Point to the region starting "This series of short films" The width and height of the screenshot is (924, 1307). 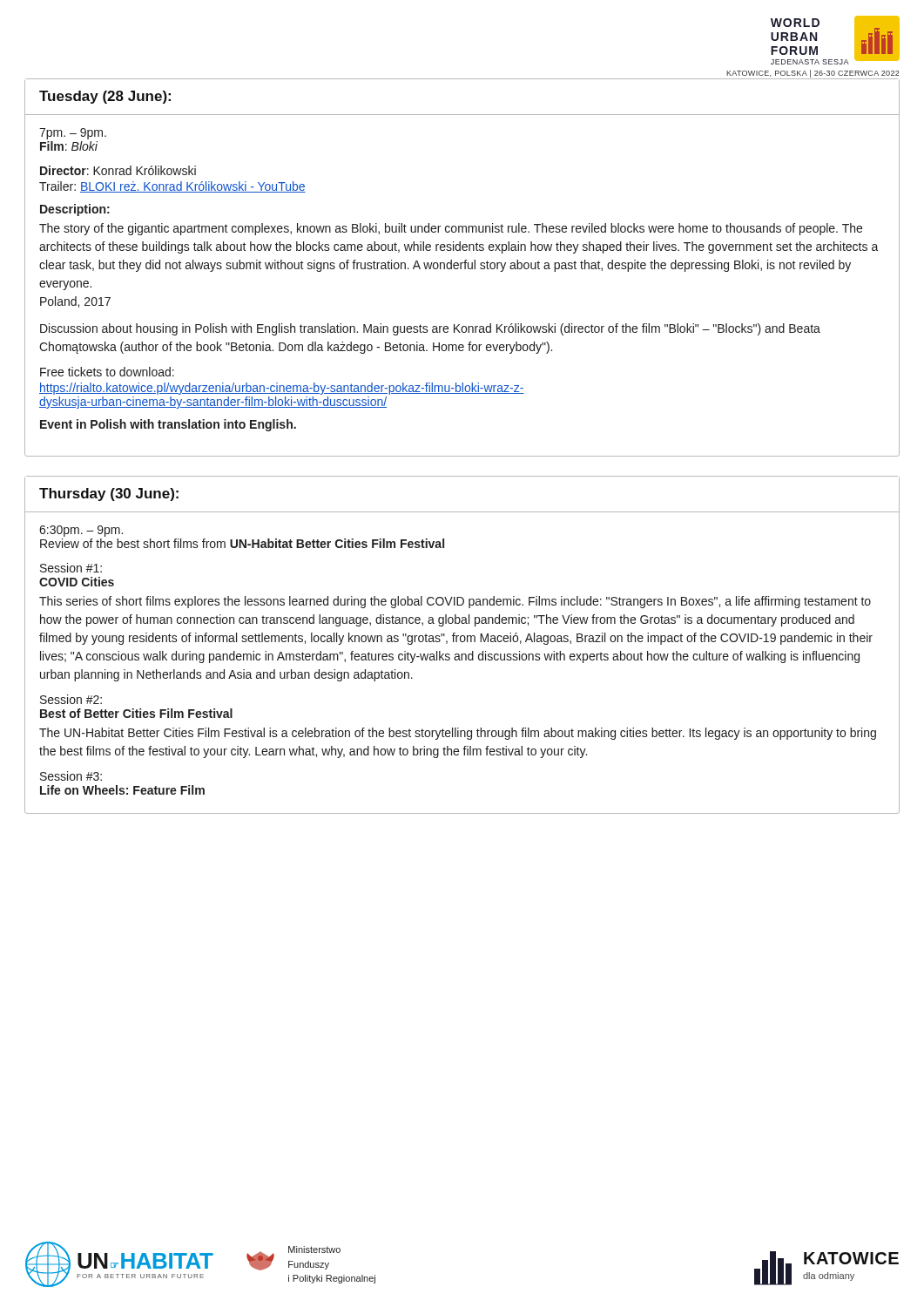pyautogui.click(x=462, y=638)
